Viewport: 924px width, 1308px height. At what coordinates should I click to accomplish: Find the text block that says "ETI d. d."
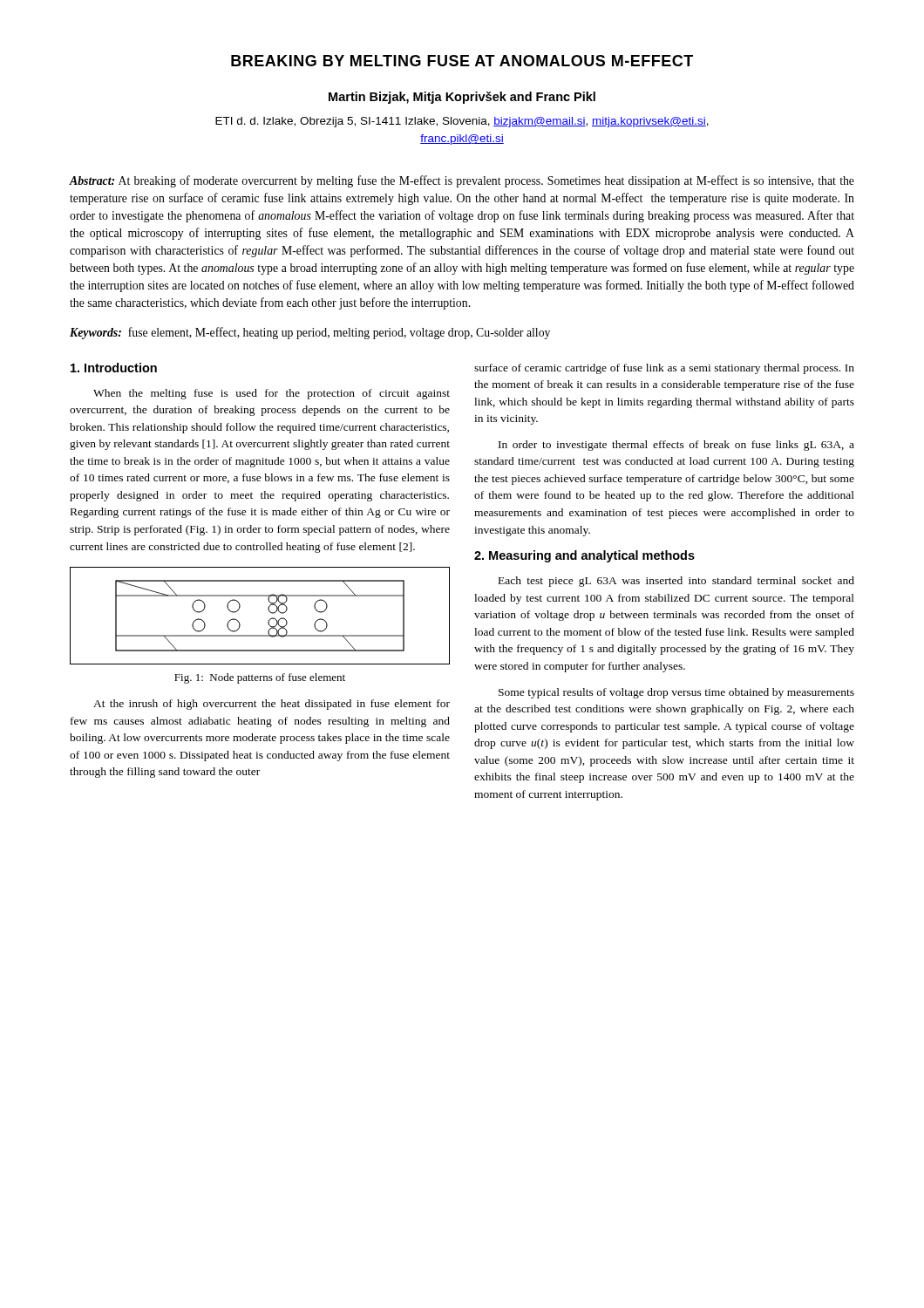[x=462, y=130]
